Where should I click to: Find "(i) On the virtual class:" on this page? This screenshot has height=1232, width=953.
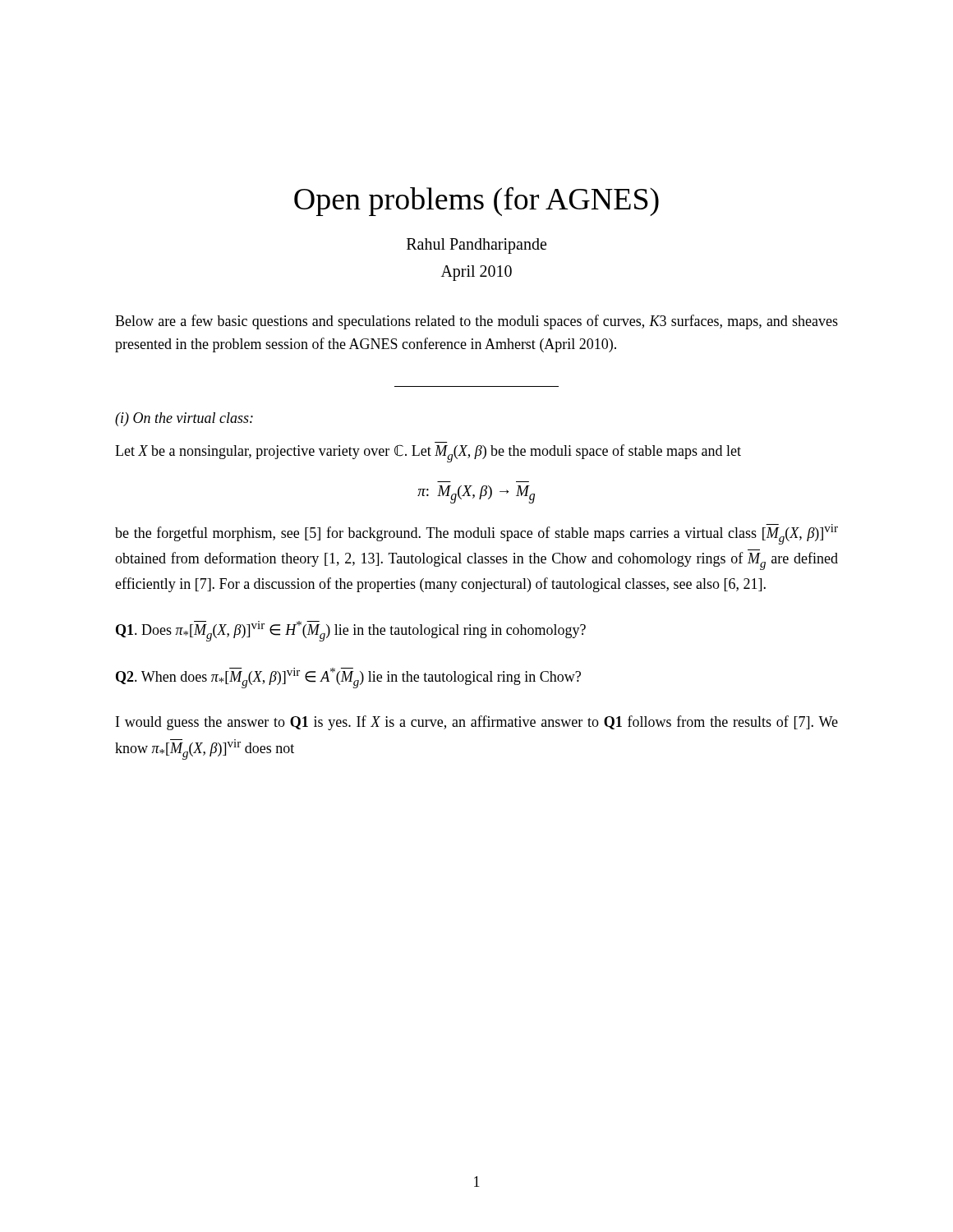184,418
